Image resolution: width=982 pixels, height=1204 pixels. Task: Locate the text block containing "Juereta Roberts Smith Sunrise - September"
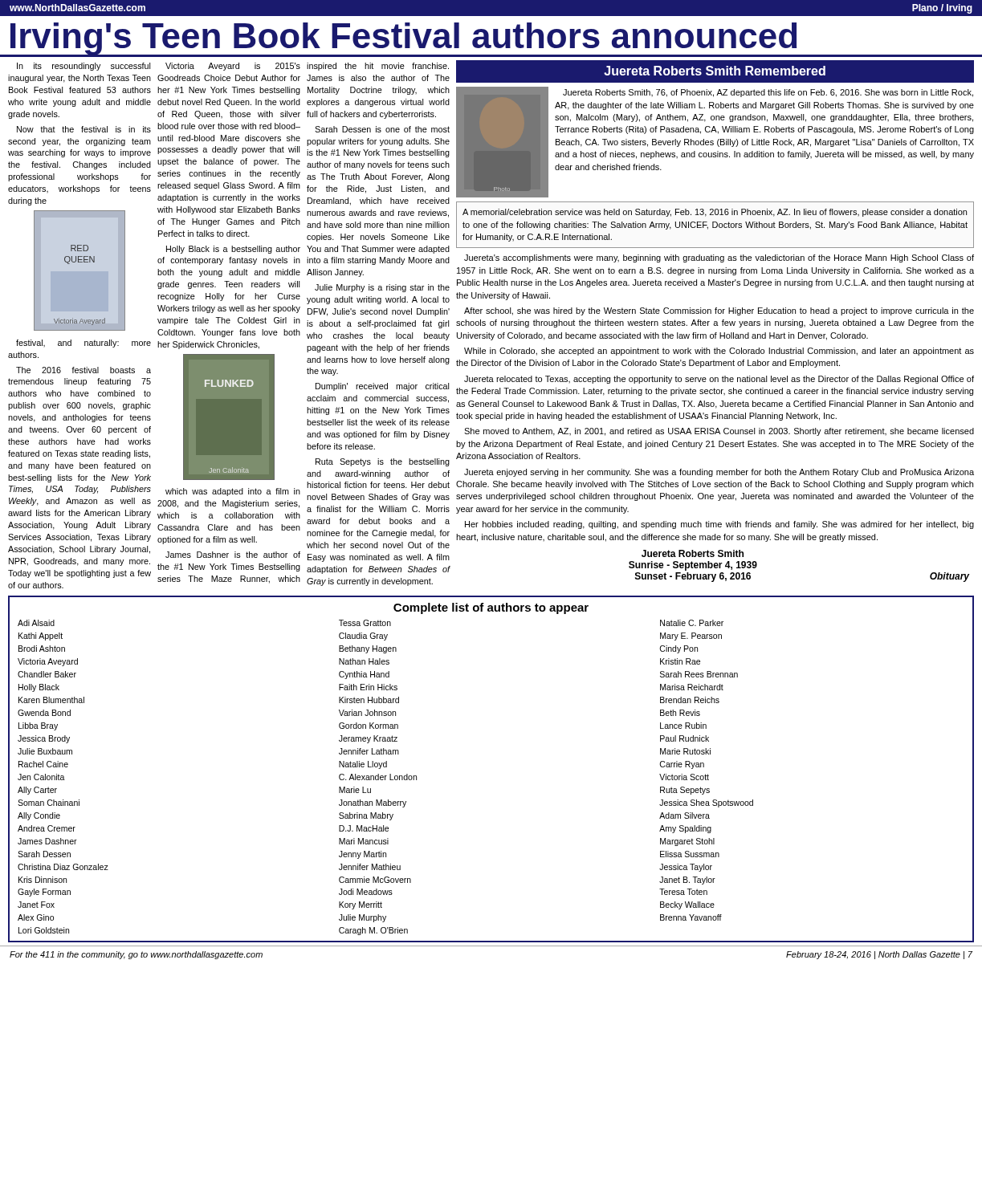(x=693, y=565)
